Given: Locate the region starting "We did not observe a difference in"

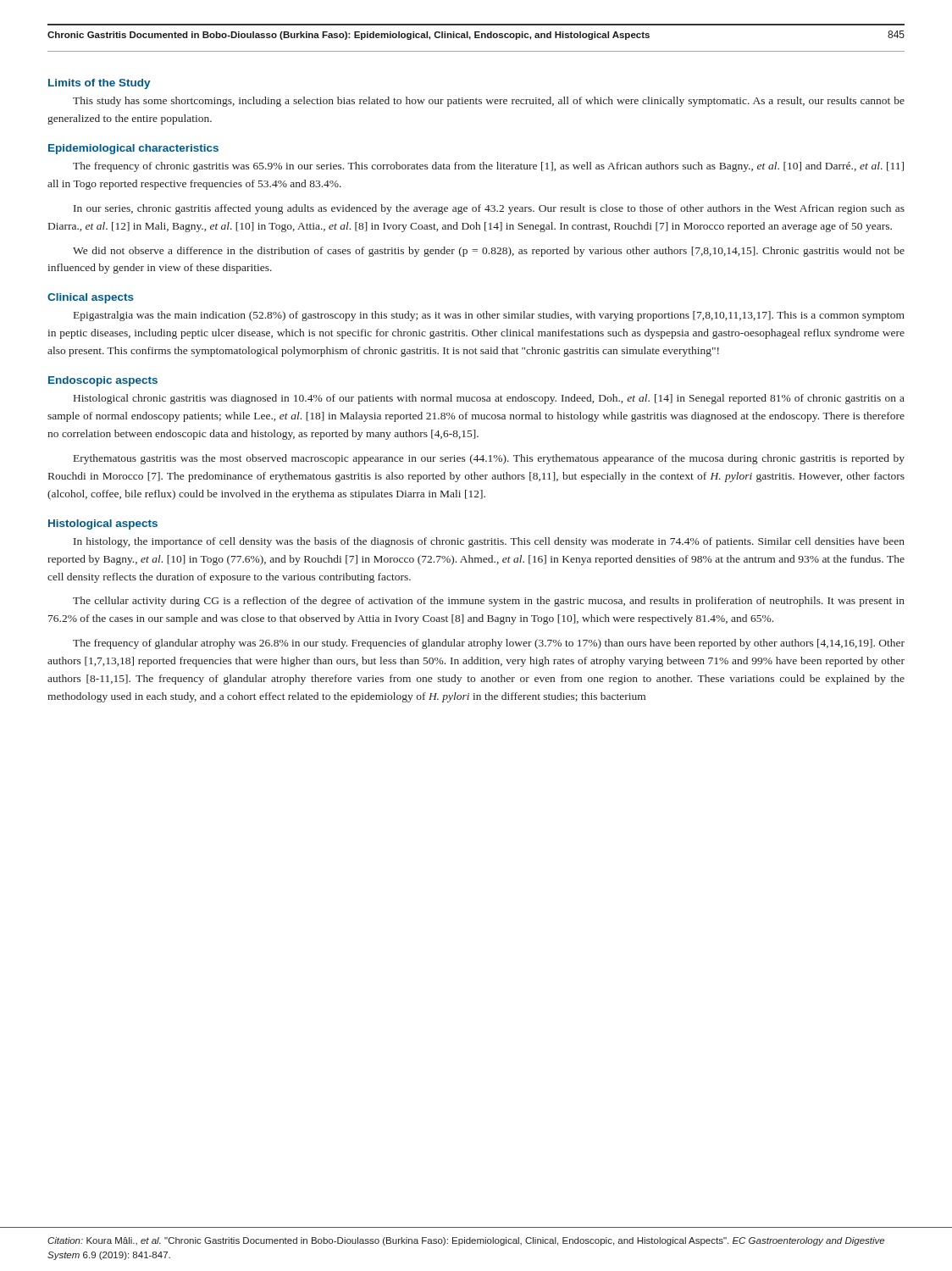Looking at the screenshot, I should click(476, 259).
